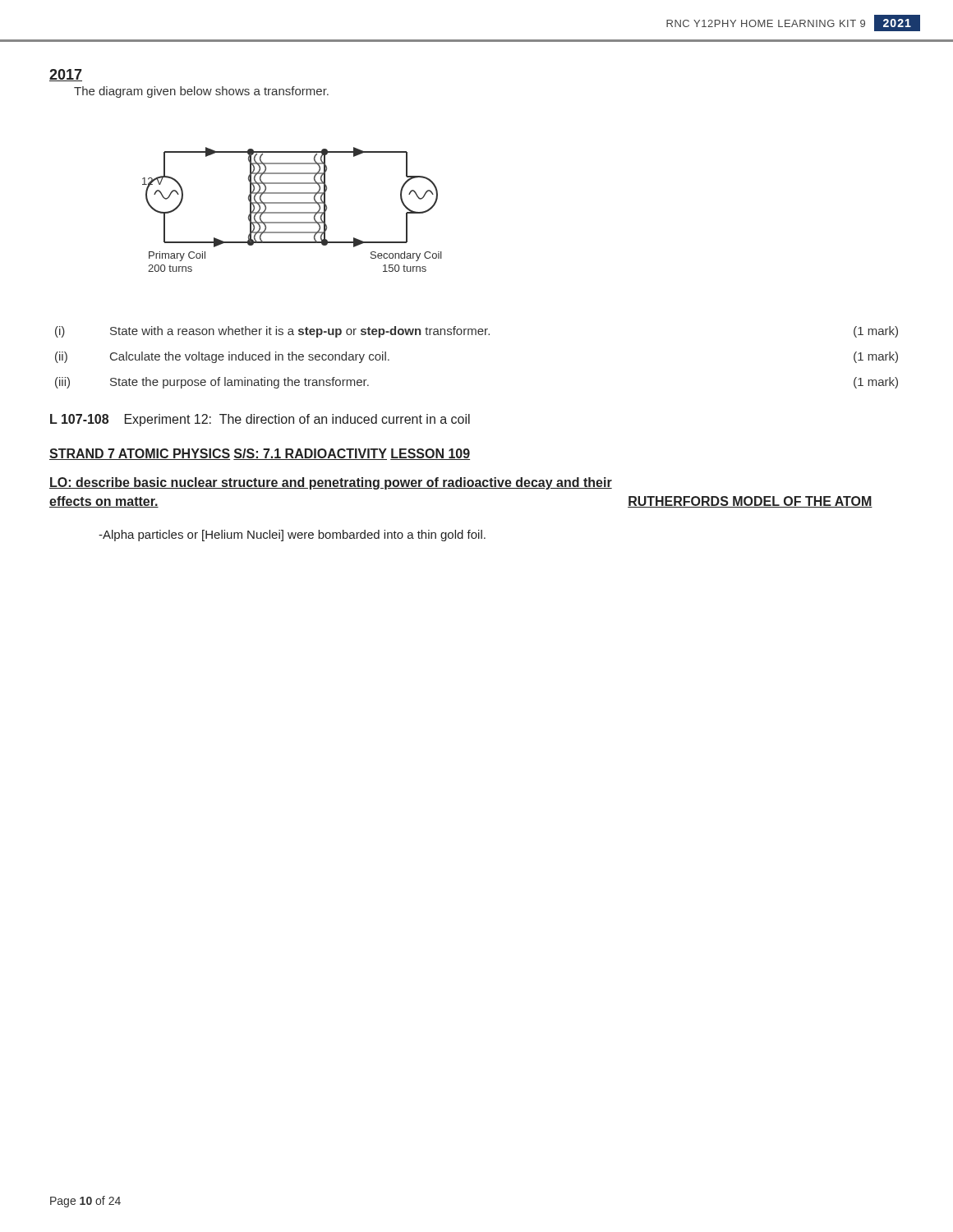
Task: Click on the table containing "(1 mark)"
Action: click(x=476, y=356)
